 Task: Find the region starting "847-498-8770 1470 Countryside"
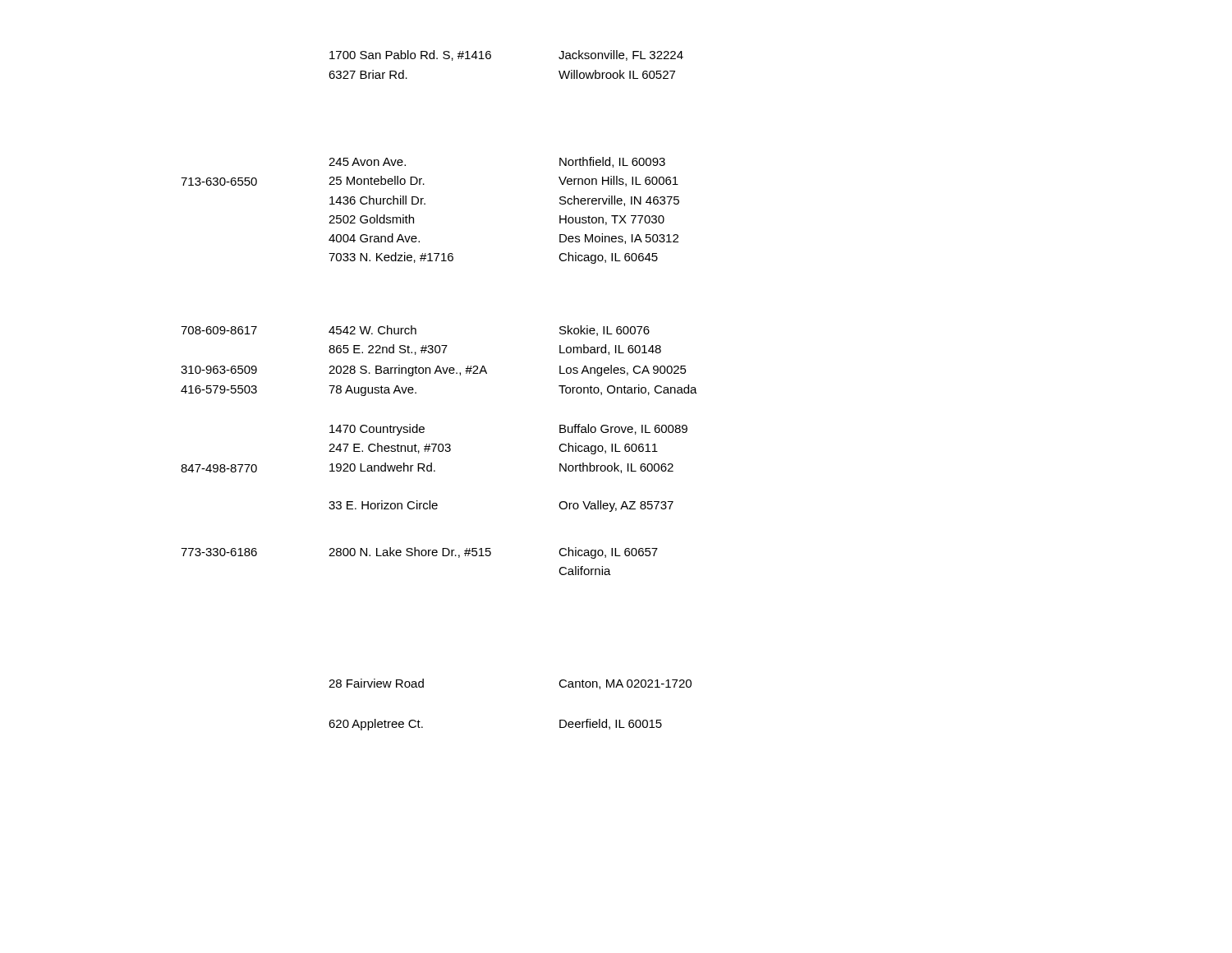434,468
